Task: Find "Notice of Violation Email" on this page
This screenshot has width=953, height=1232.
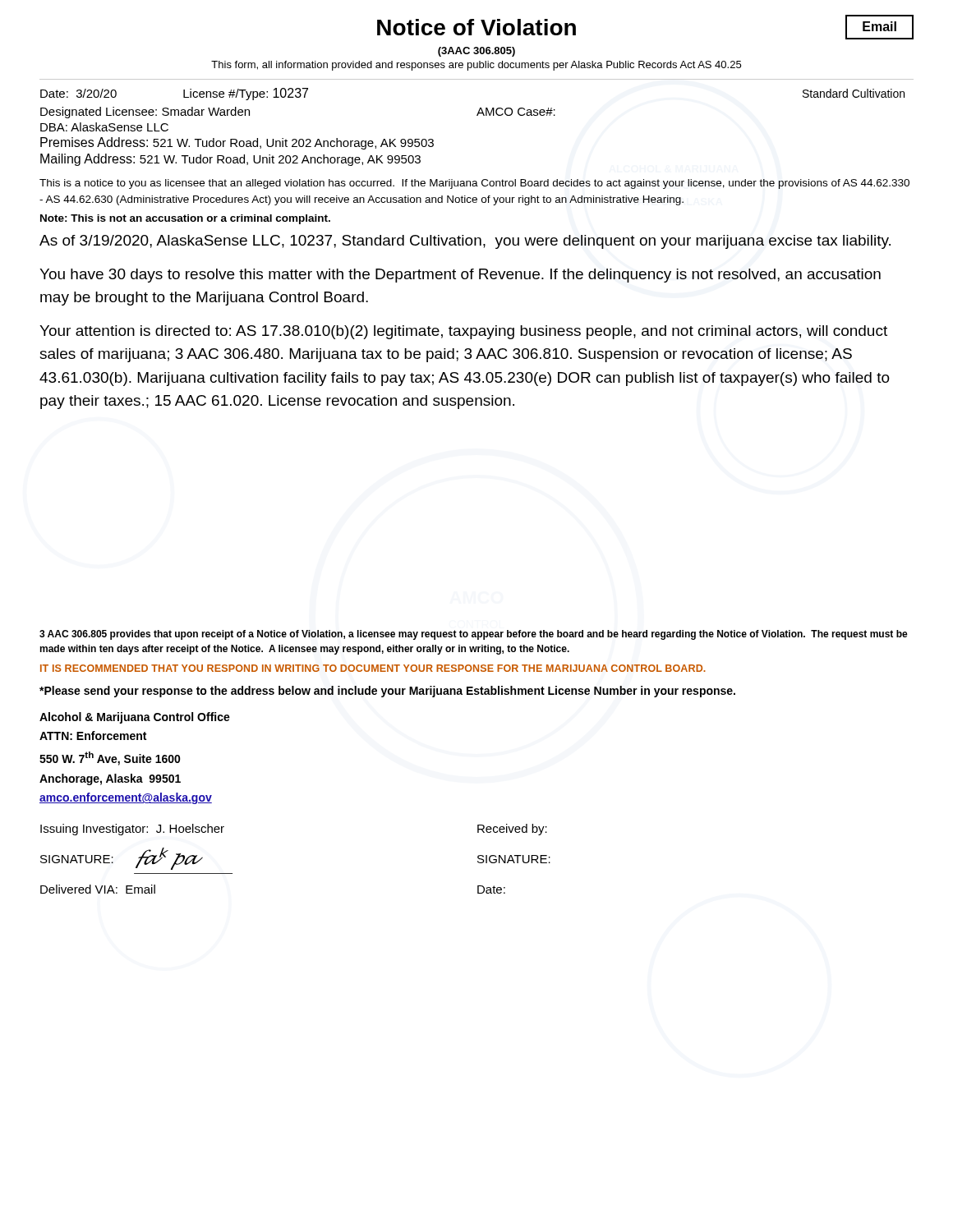Action: click(470, 27)
